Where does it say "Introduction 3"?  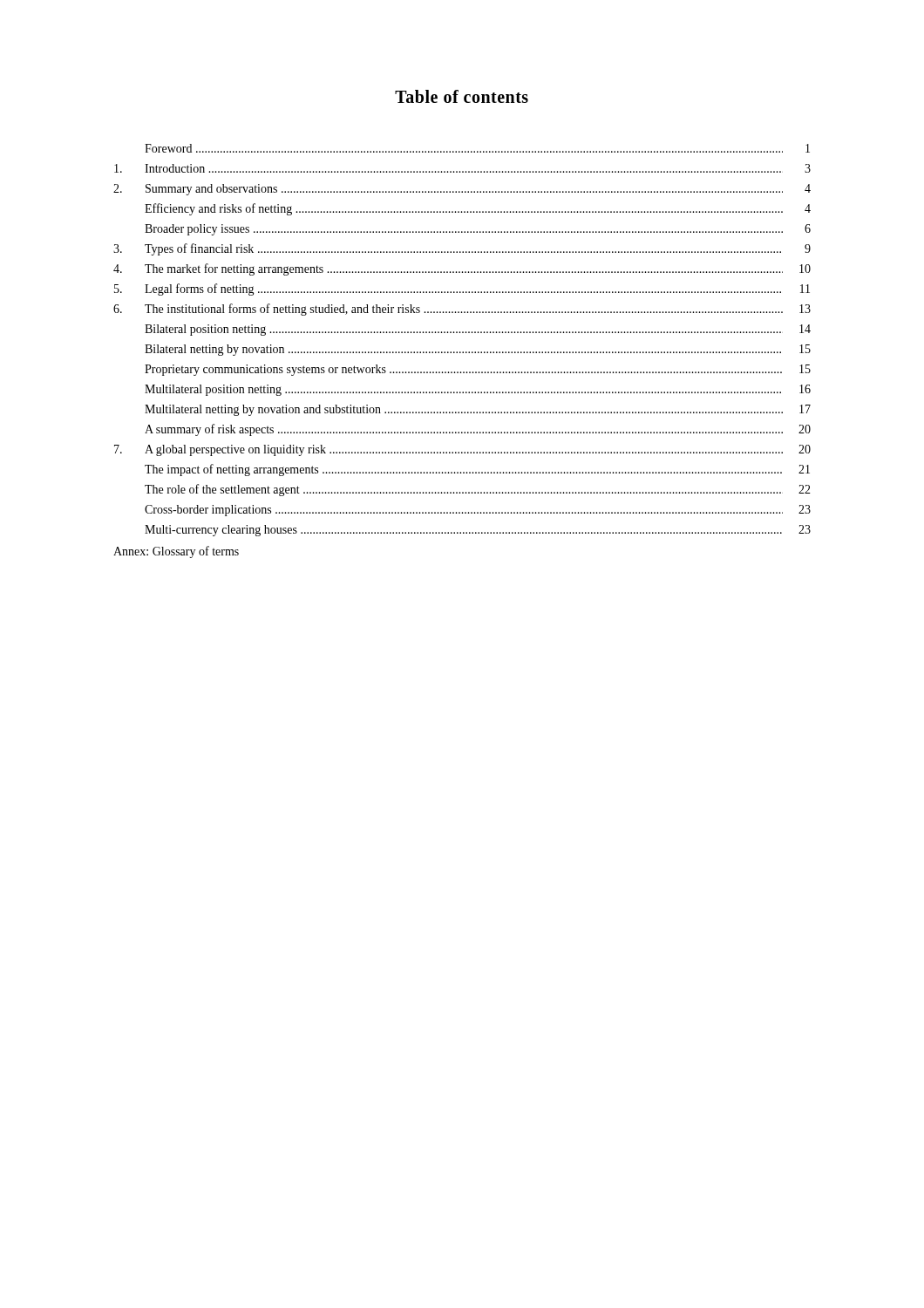coord(462,169)
